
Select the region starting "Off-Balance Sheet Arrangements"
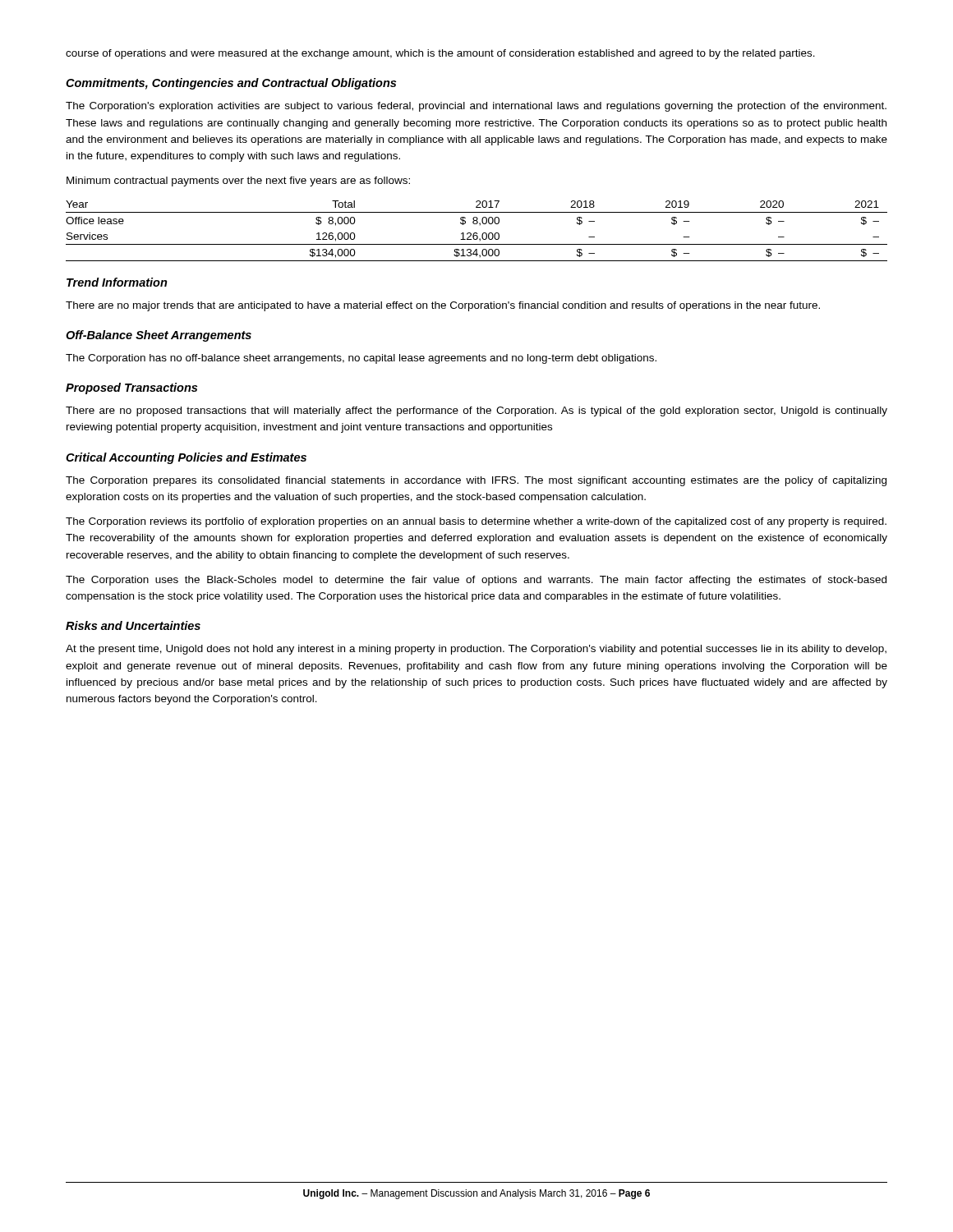(x=159, y=335)
